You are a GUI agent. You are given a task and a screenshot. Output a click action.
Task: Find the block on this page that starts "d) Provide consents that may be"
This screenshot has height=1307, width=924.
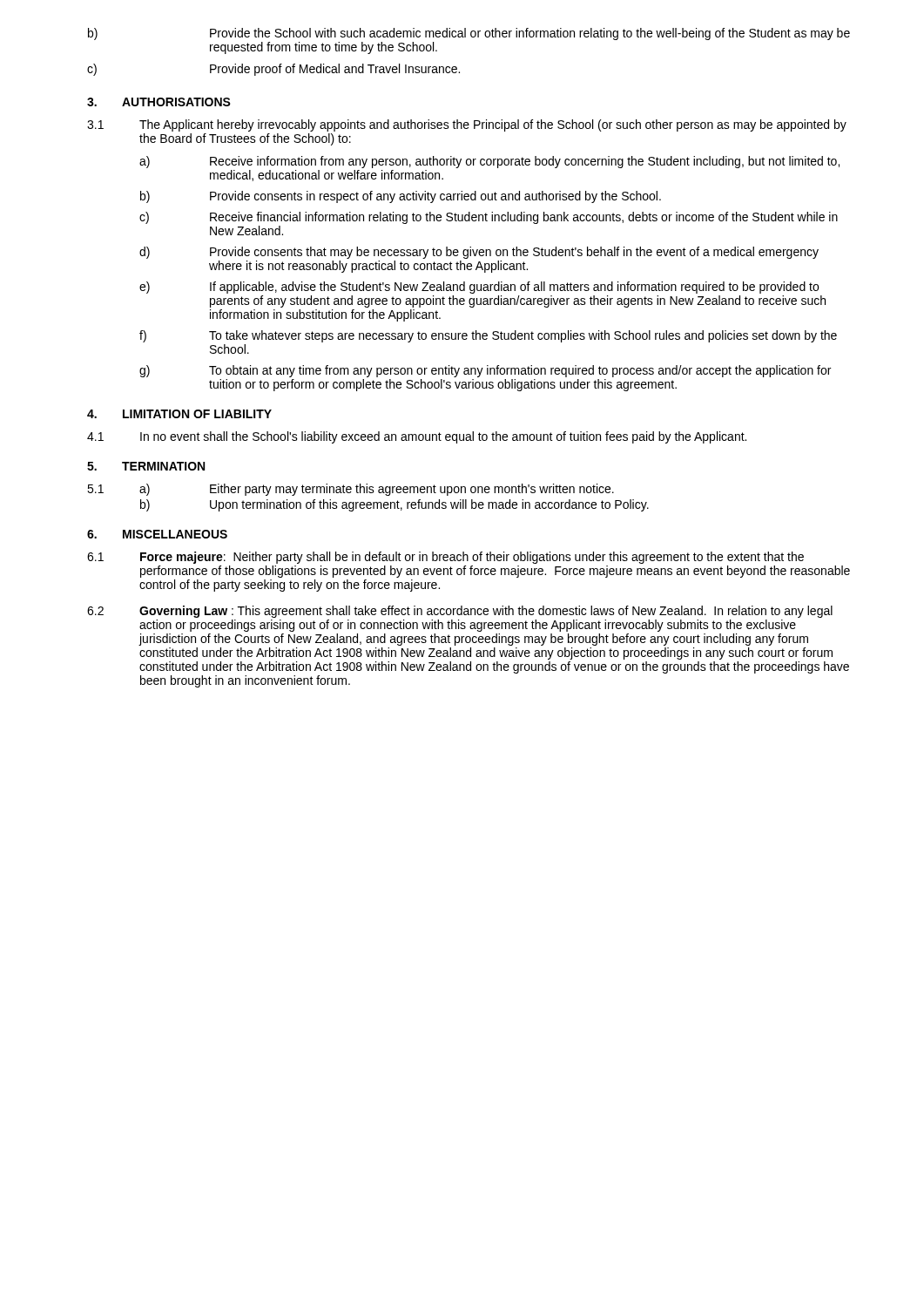point(497,259)
